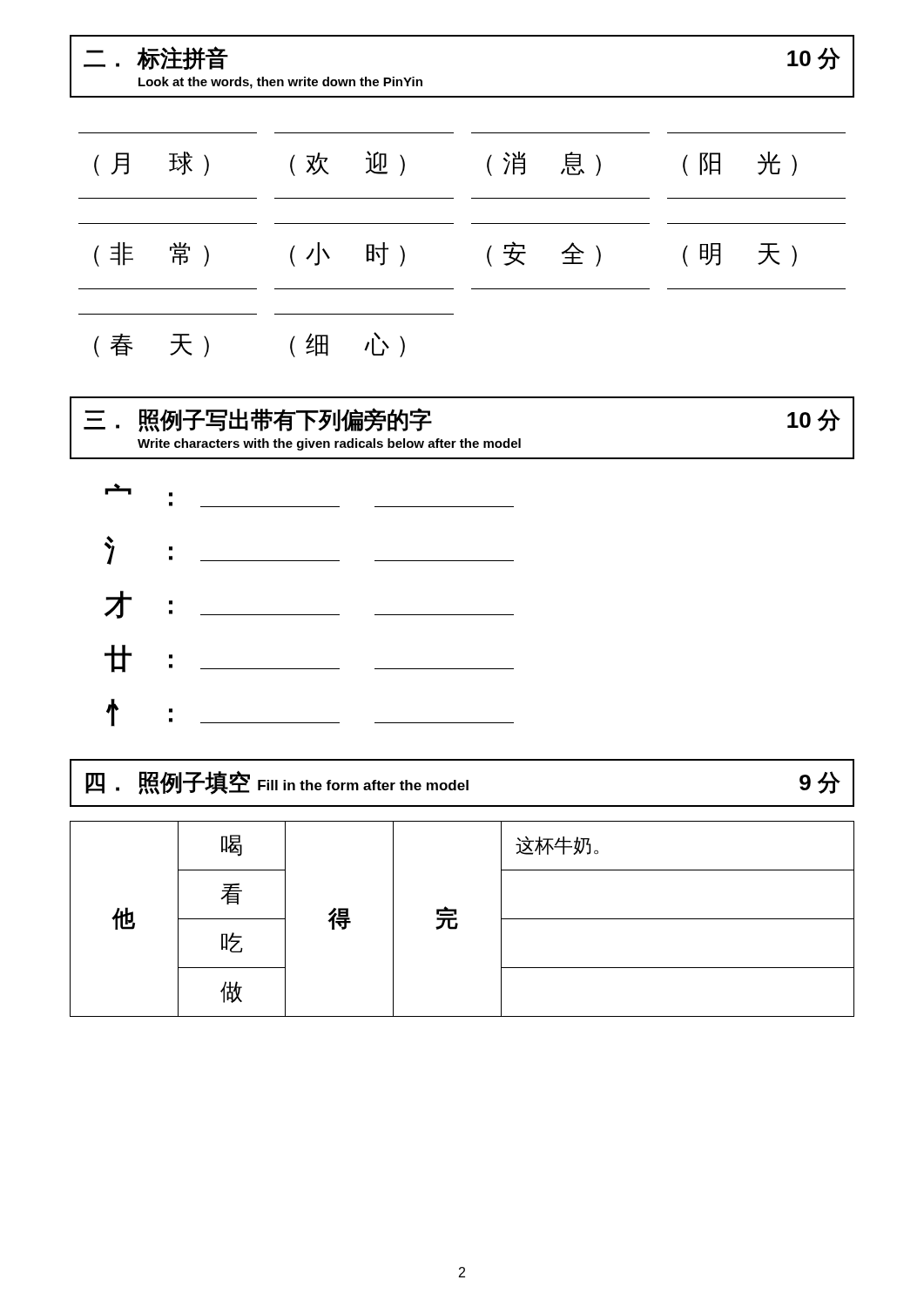Where is the passage that starts "（月 球） （欢 迎） （消"?

pos(181,163)
